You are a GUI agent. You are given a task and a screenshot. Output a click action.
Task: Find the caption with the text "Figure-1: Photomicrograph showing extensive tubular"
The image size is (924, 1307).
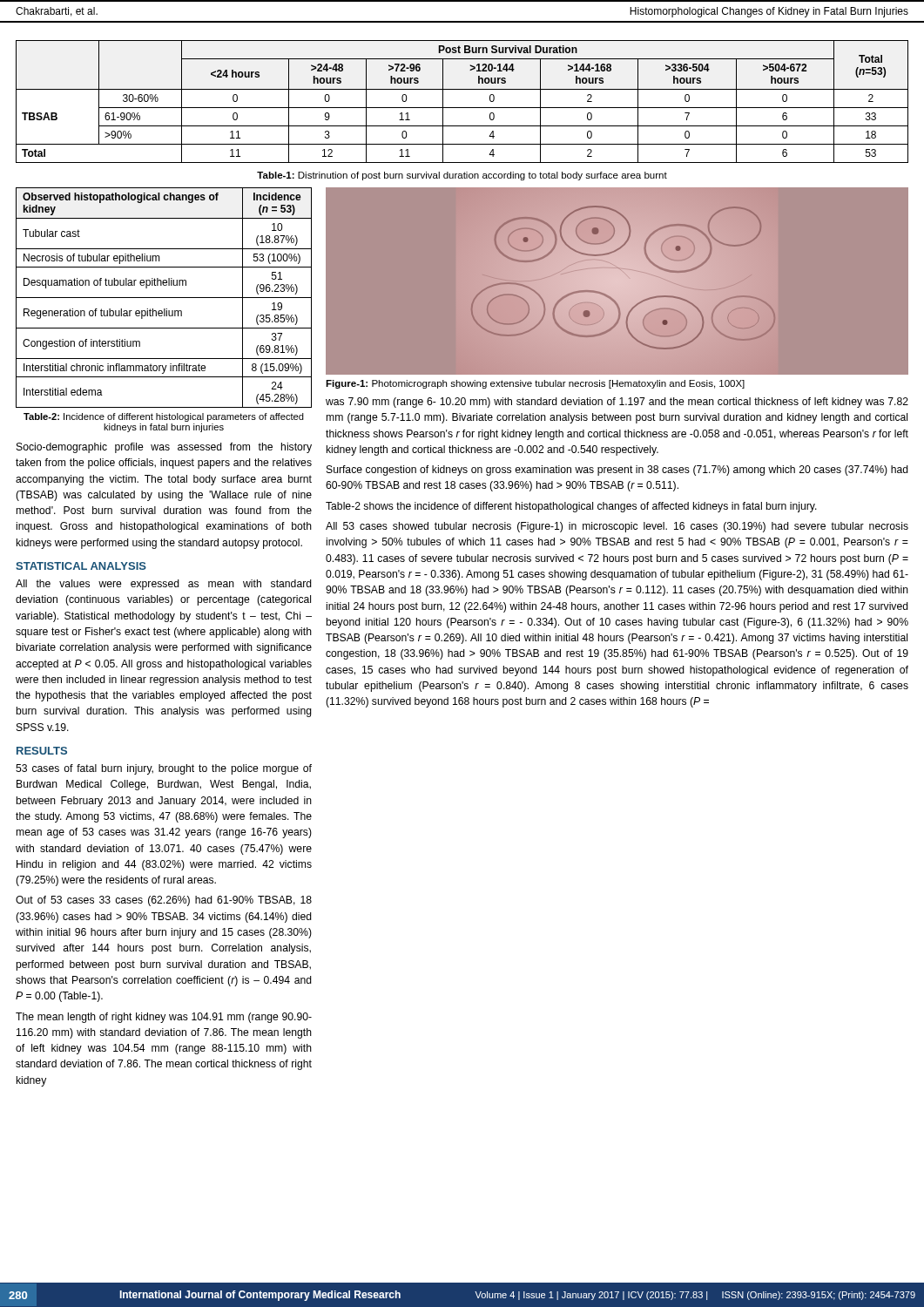535,383
